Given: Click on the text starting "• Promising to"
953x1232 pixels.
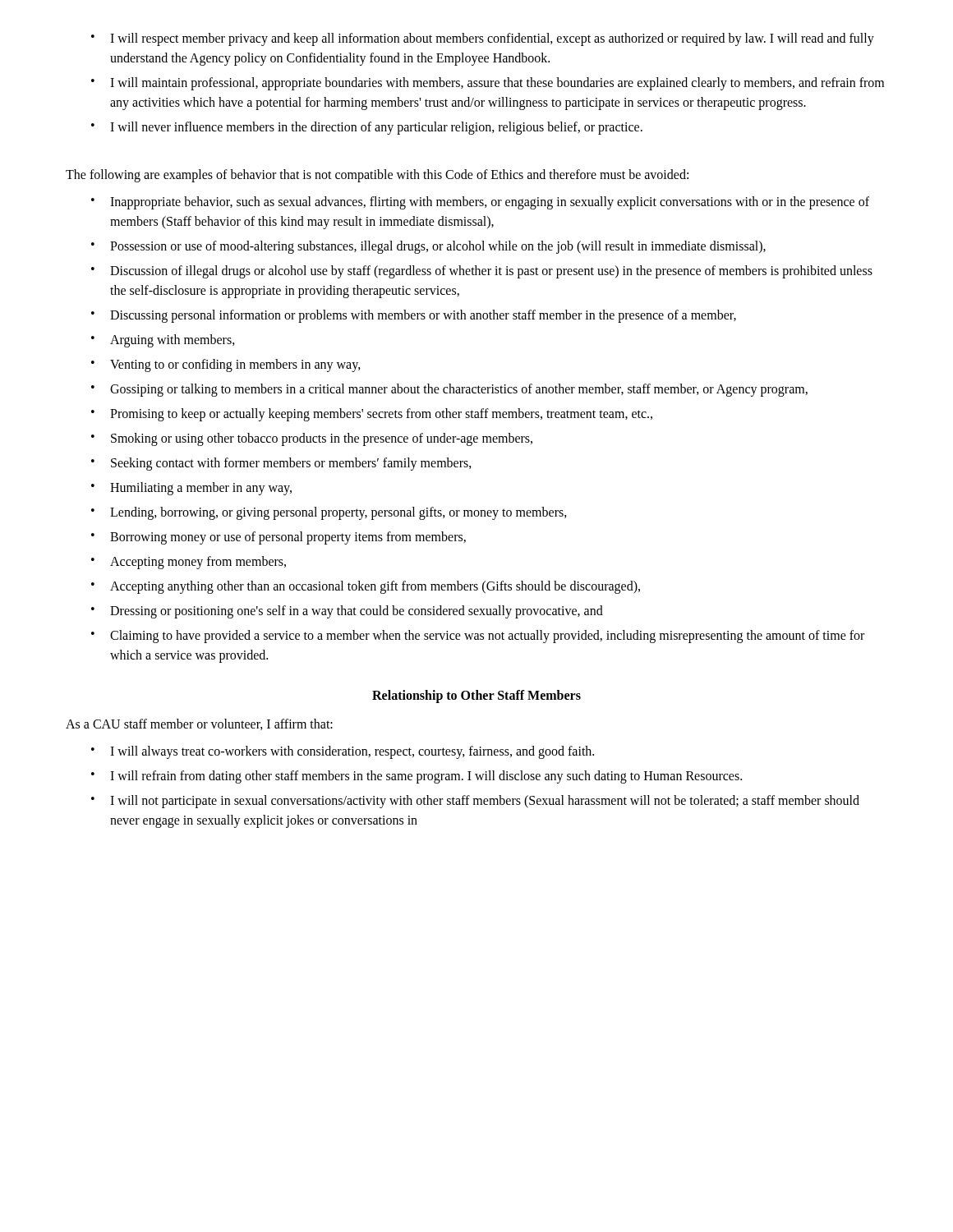Looking at the screenshot, I should (x=489, y=414).
